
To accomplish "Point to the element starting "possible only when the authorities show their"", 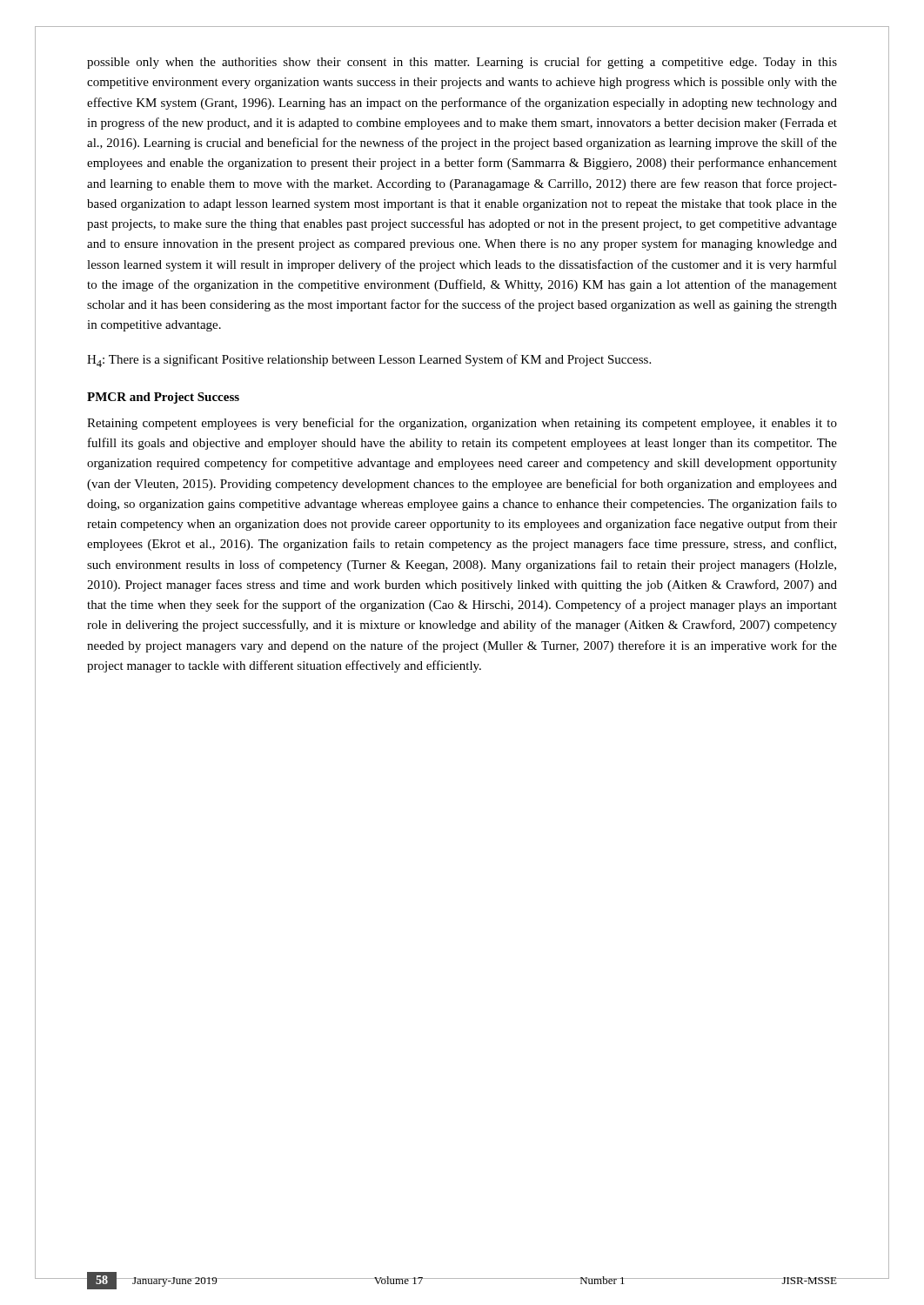I will coord(462,193).
